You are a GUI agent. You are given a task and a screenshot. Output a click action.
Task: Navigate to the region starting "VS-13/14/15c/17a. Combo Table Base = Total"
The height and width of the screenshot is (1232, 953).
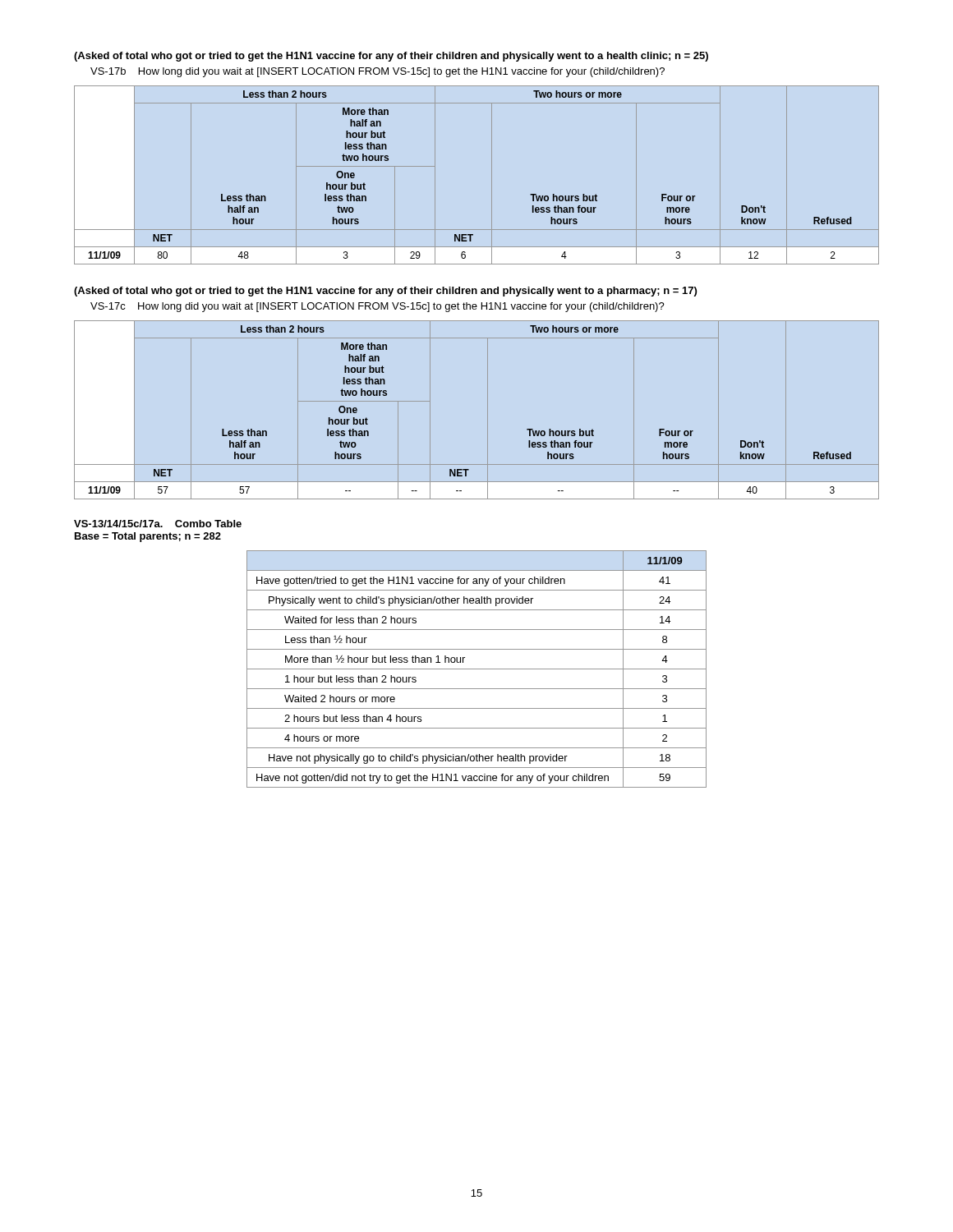coord(158,530)
